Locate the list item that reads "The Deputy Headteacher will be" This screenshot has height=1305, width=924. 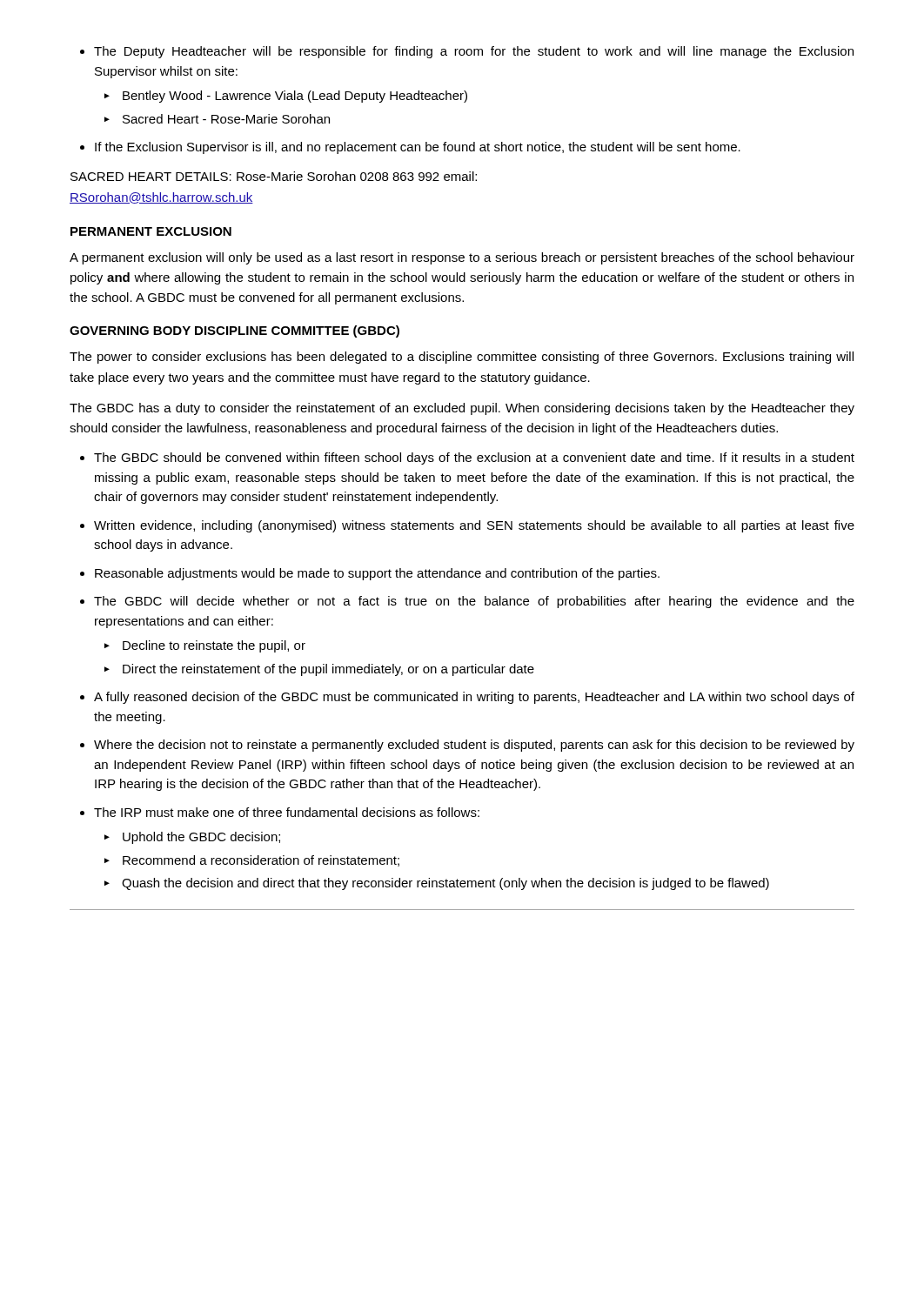[x=462, y=85]
